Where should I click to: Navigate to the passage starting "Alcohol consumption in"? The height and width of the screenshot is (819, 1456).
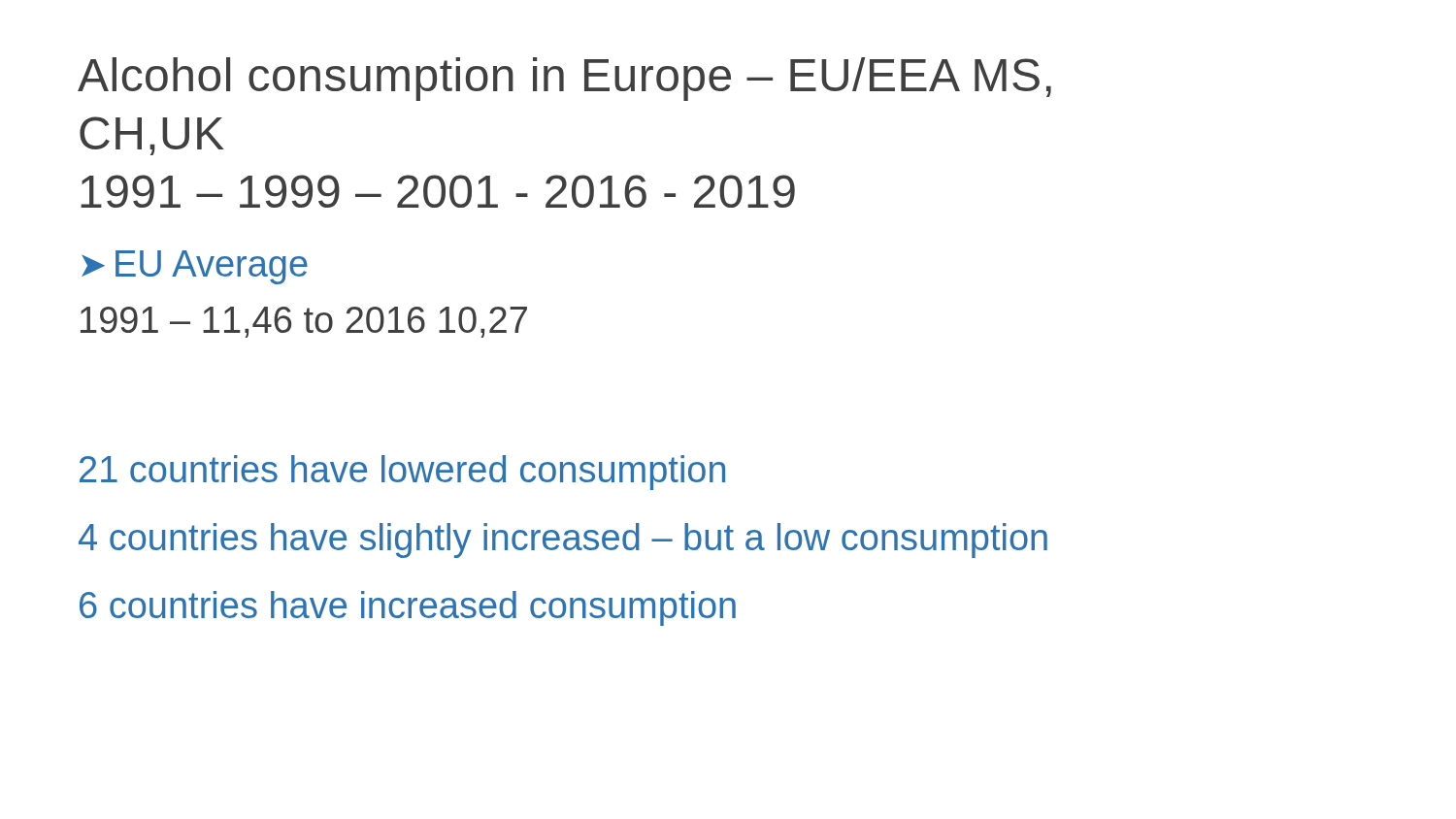(x=564, y=79)
